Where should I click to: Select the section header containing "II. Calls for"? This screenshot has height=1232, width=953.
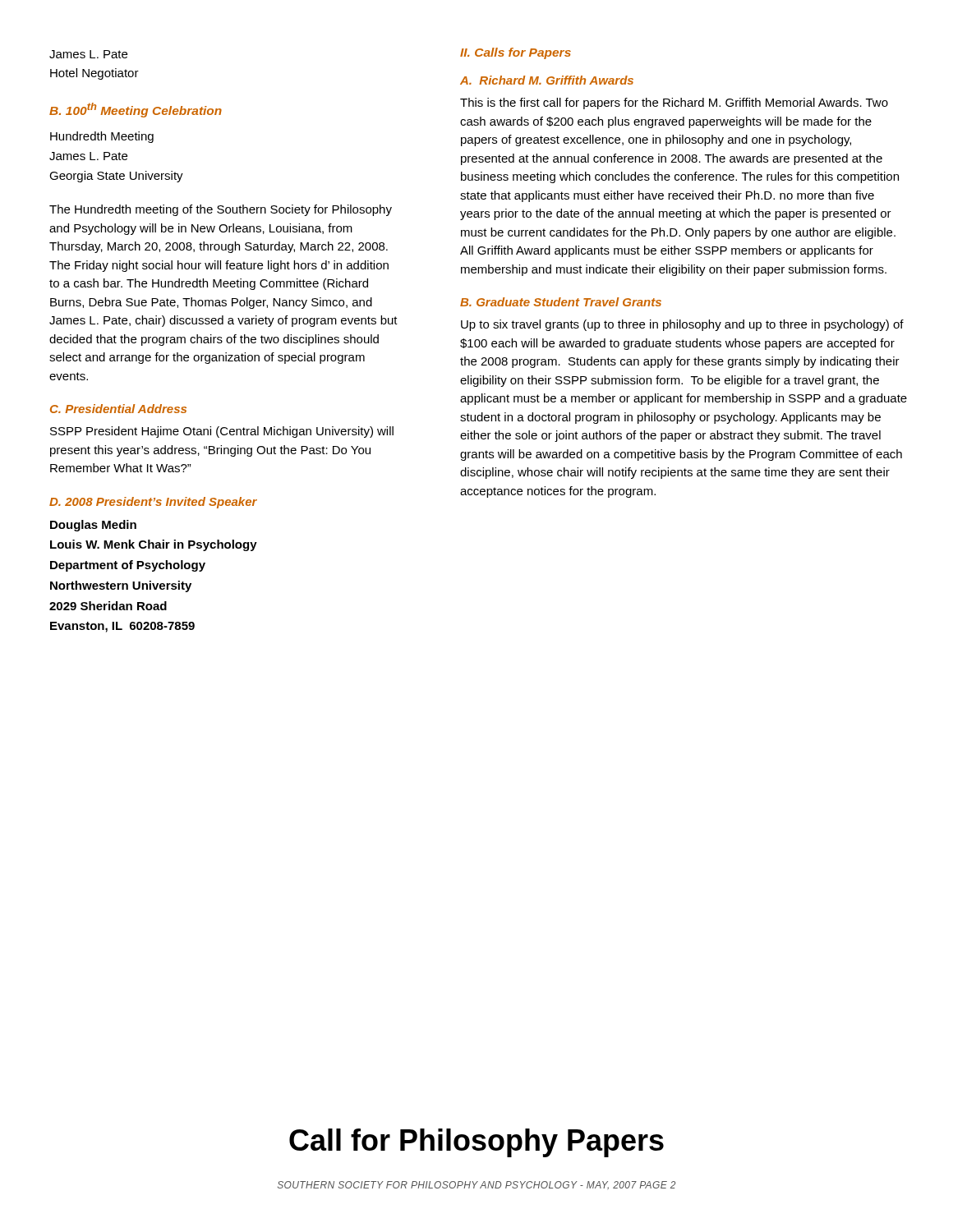(x=516, y=52)
